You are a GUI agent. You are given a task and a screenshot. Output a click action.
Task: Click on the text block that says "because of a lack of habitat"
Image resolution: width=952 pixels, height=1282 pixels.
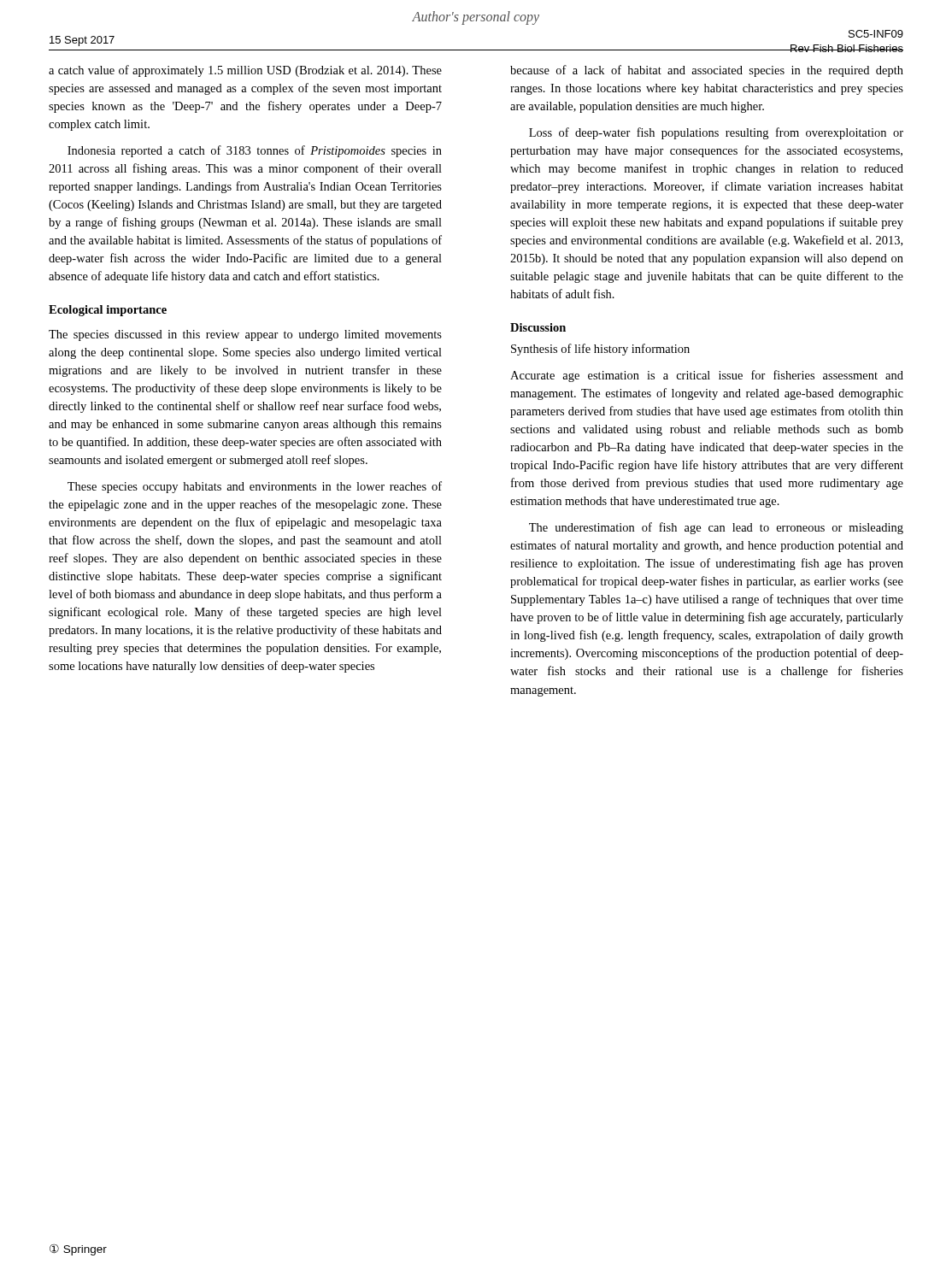point(707,183)
